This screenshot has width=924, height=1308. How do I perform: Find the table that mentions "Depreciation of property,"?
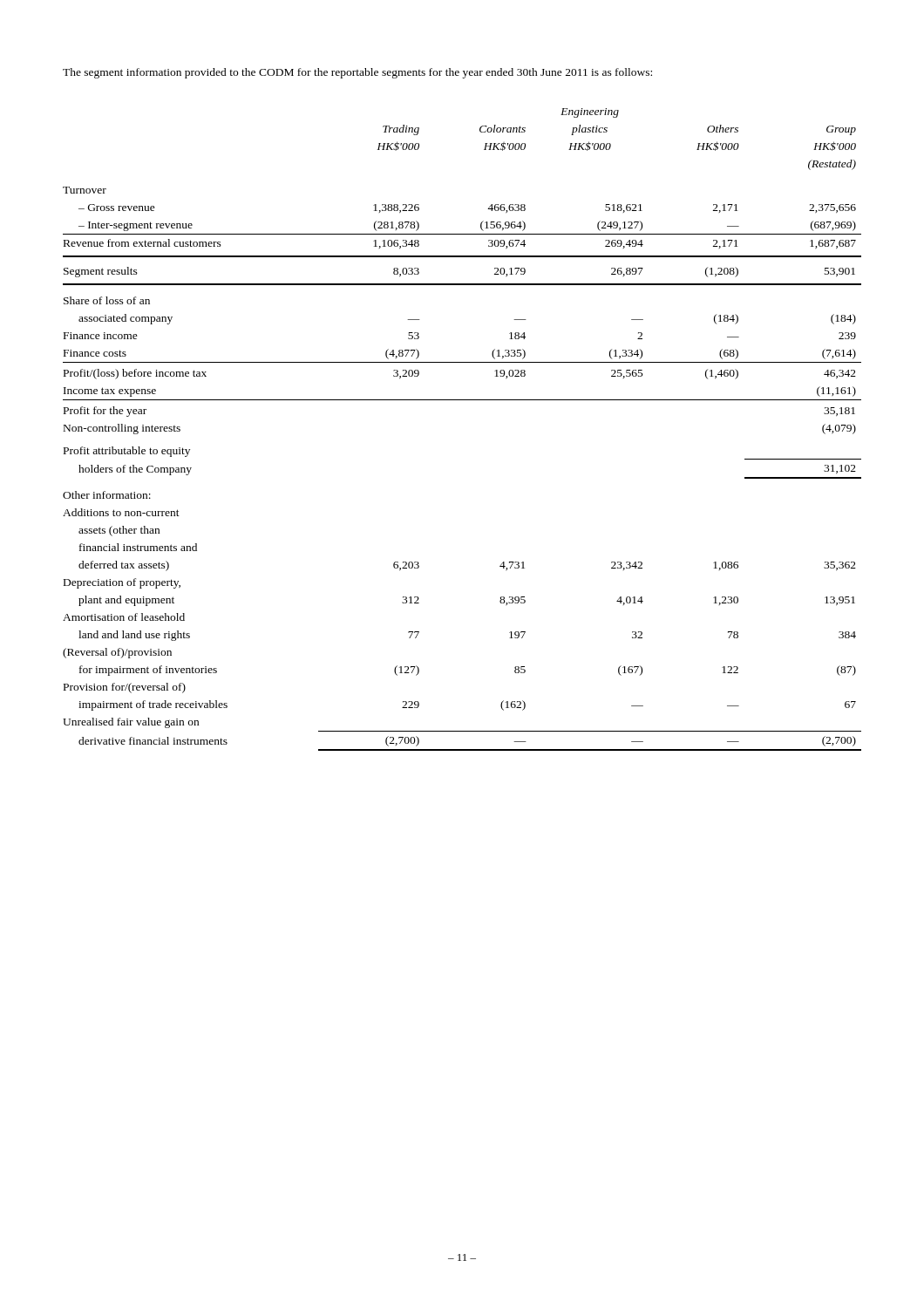click(x=462, y=426)
